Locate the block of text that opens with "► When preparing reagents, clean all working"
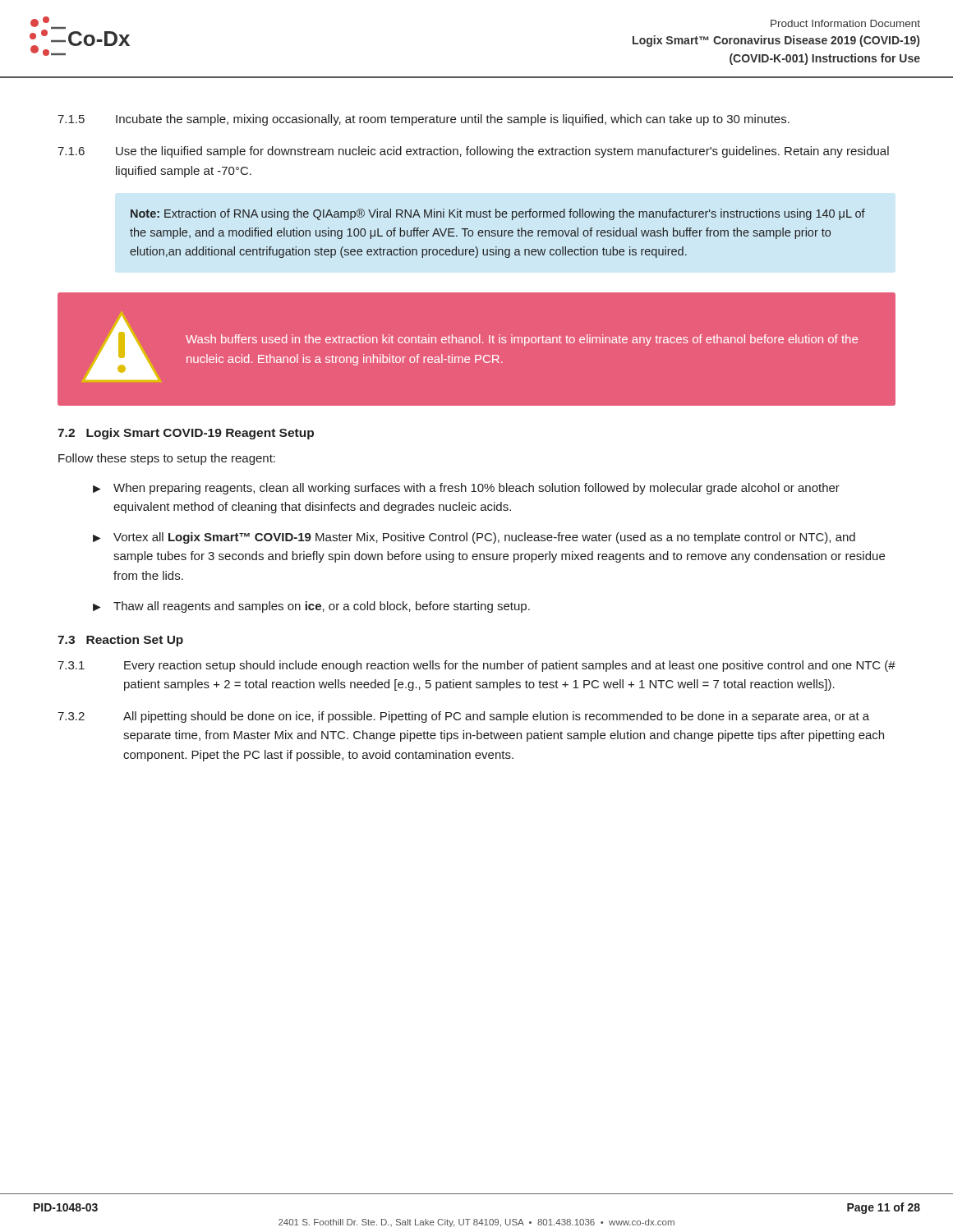953x1232 pixels. tap(493, 497)
